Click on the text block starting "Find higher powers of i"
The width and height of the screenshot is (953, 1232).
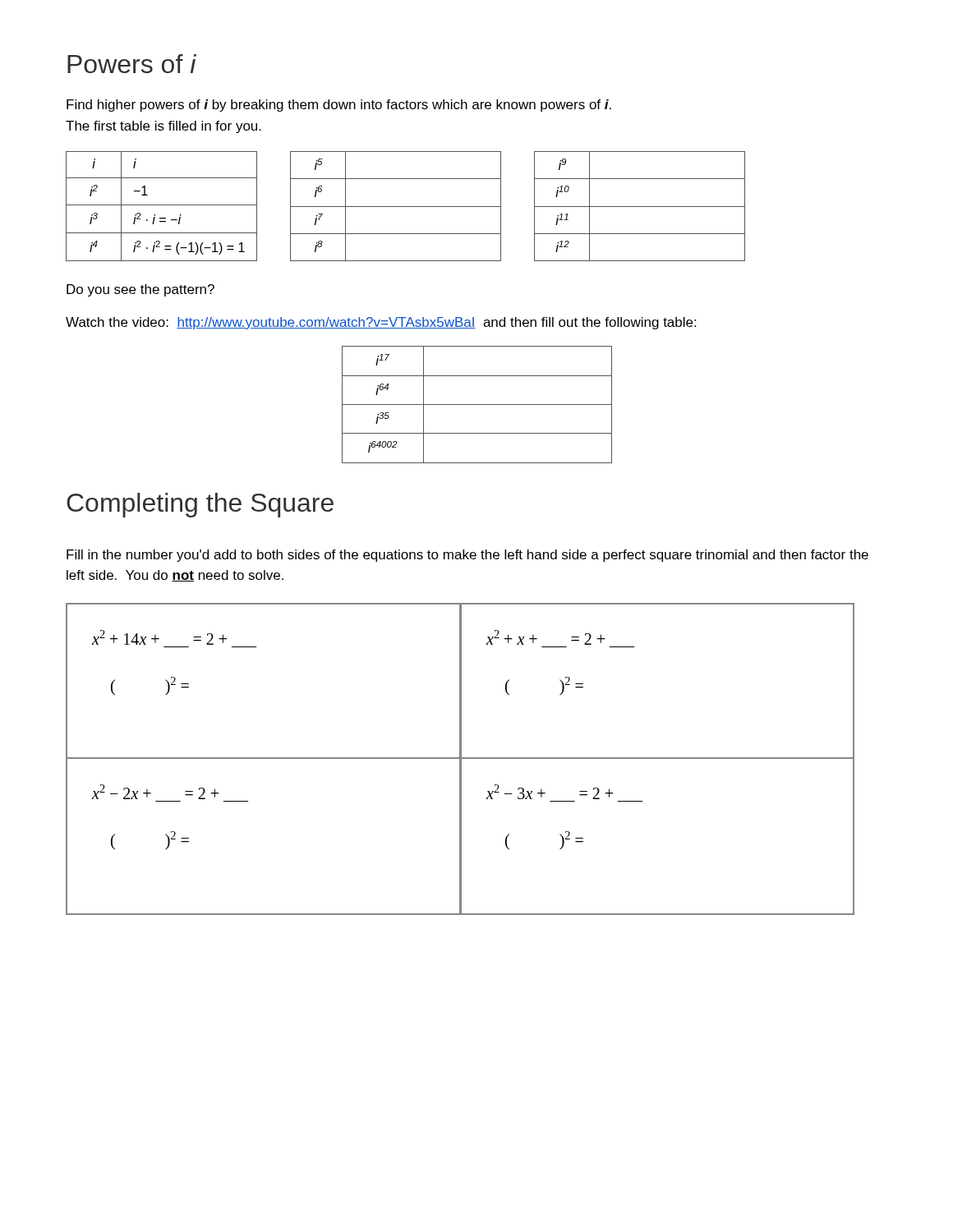point(339,115)
